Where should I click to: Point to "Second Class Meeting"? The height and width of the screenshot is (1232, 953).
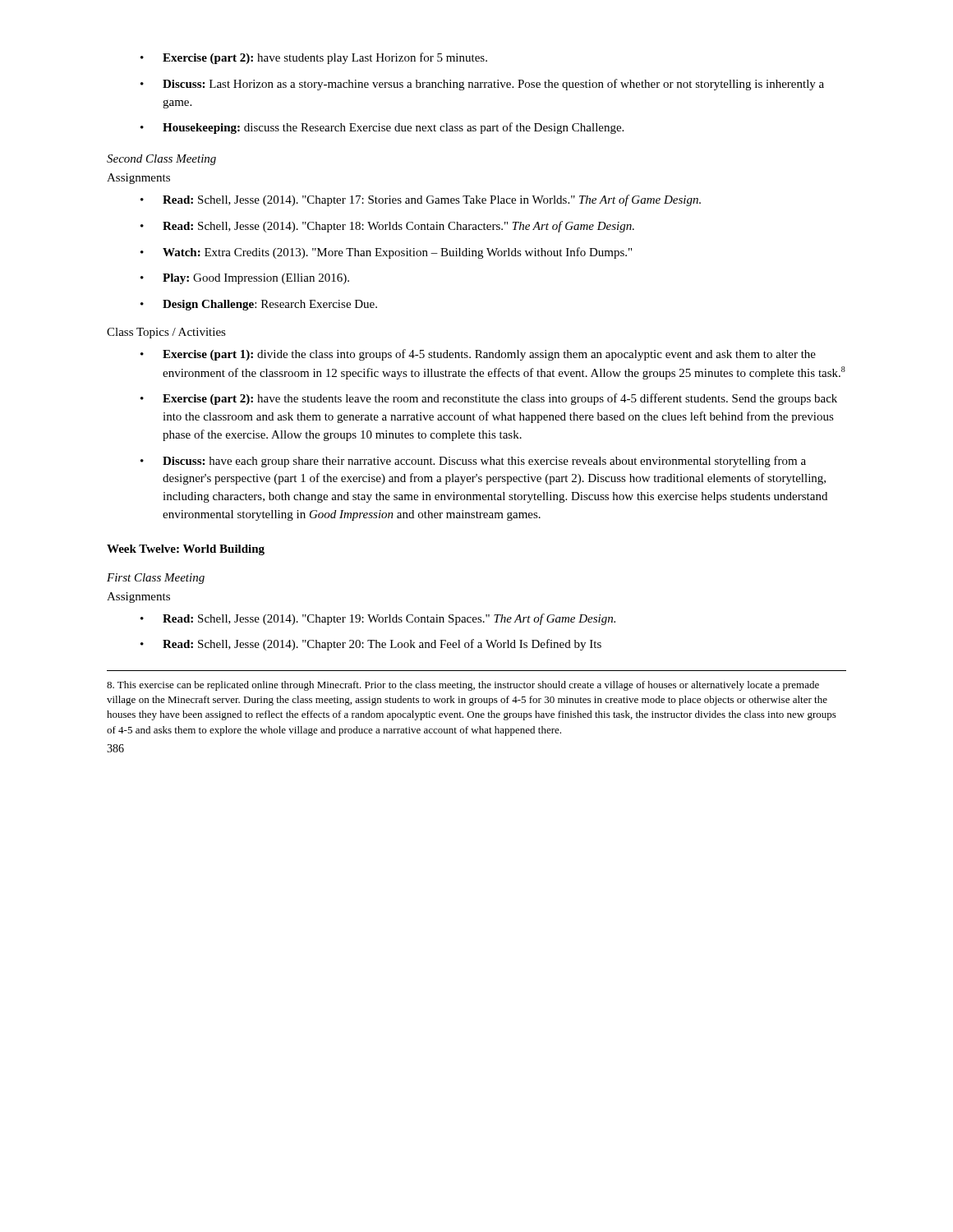pos(162,158)
